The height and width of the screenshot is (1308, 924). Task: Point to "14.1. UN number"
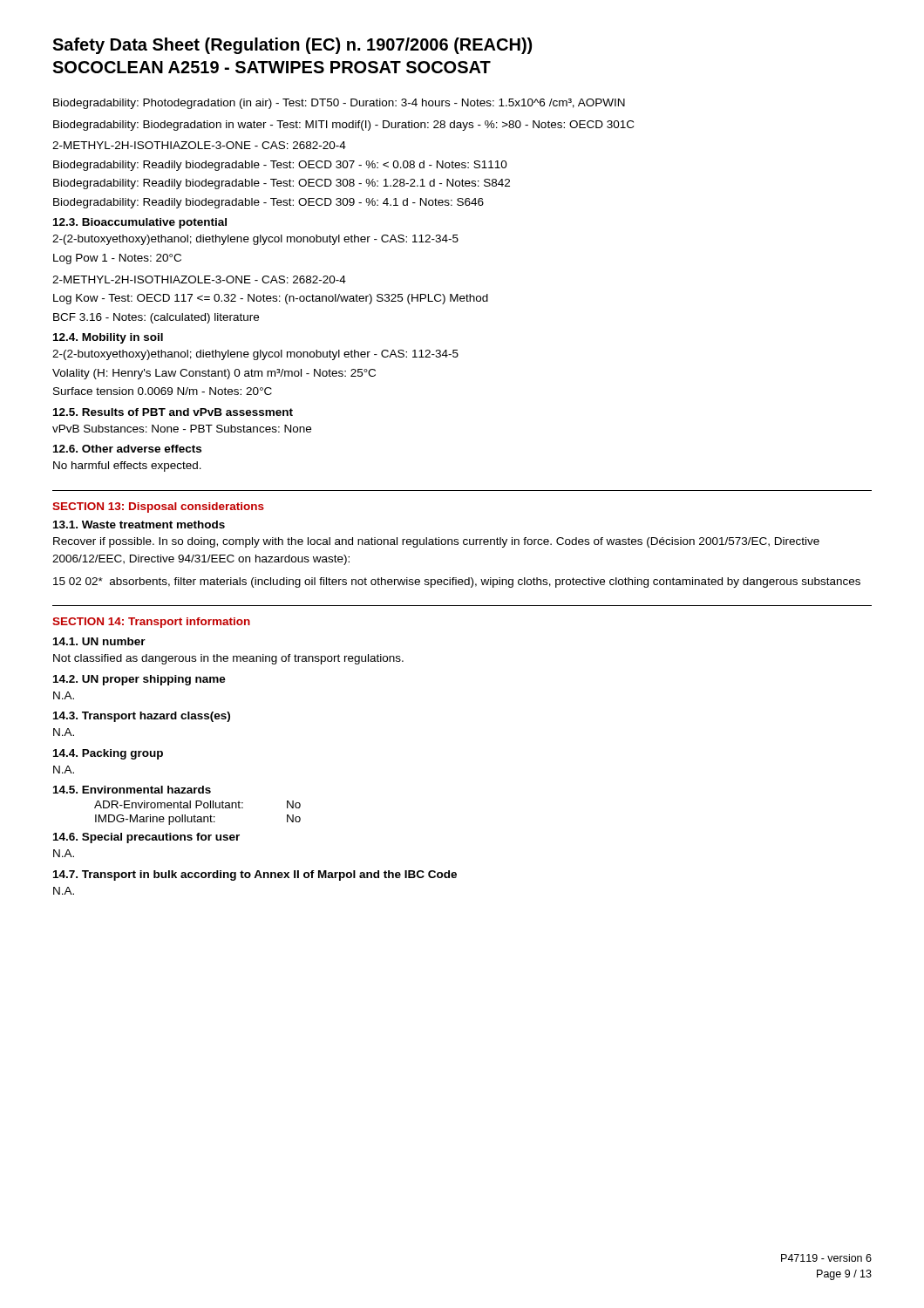[99, 641]
